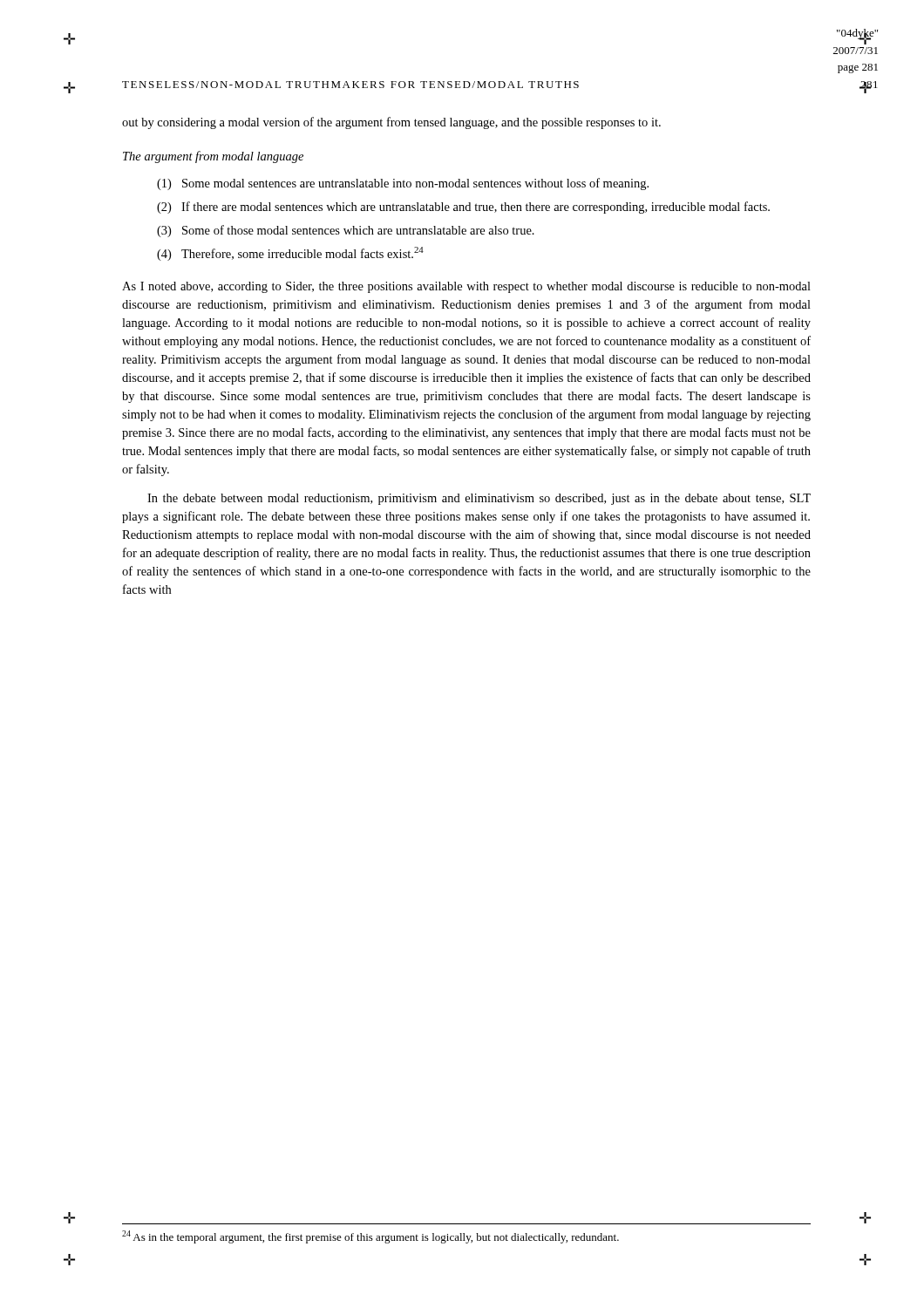Point to the block starting "(2) If there"
Image resolution: width=924 pixels, height=1308 pixels.
[484, 207]
